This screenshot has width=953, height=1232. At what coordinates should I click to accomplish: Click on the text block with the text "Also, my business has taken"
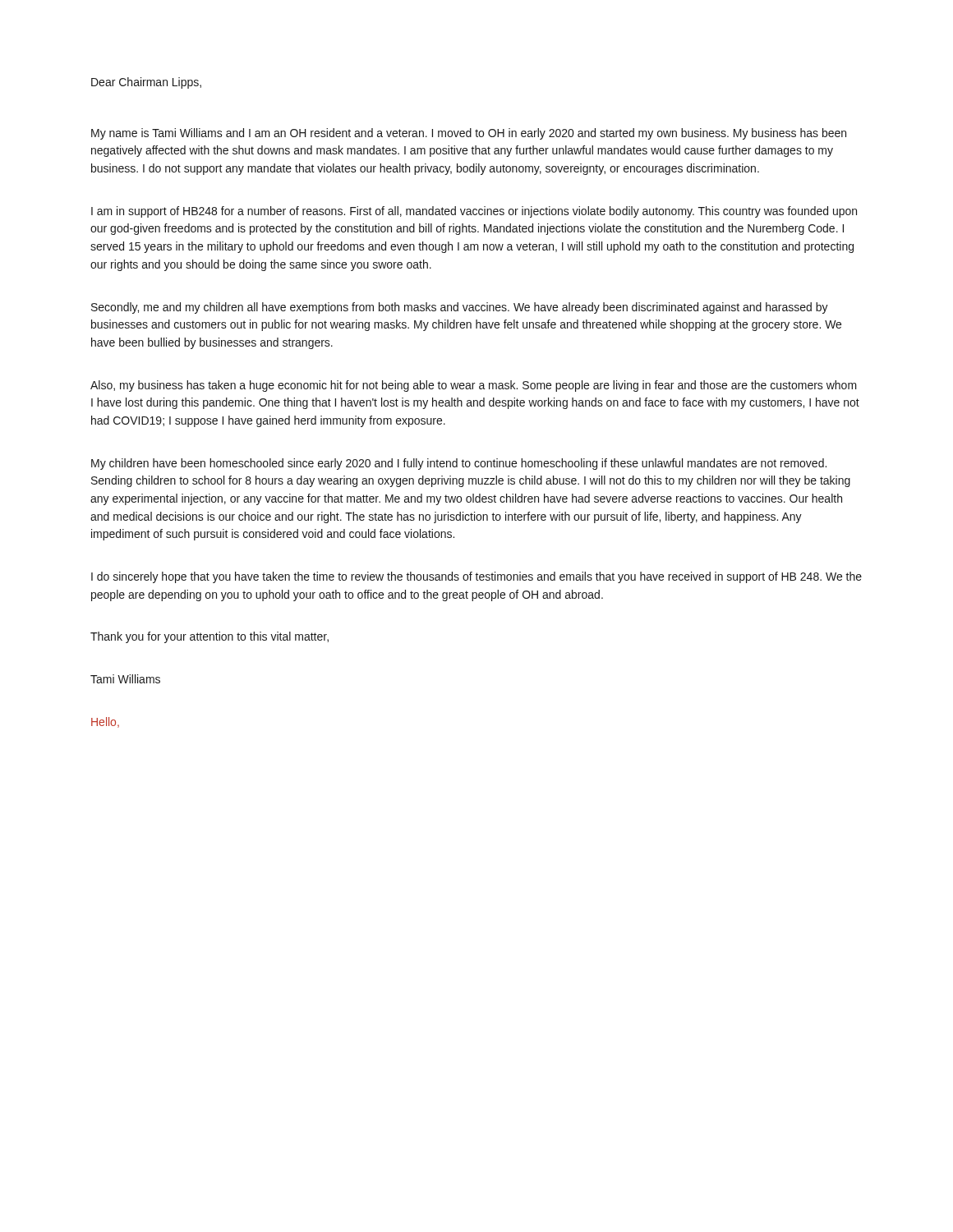[x=475, y=403]
